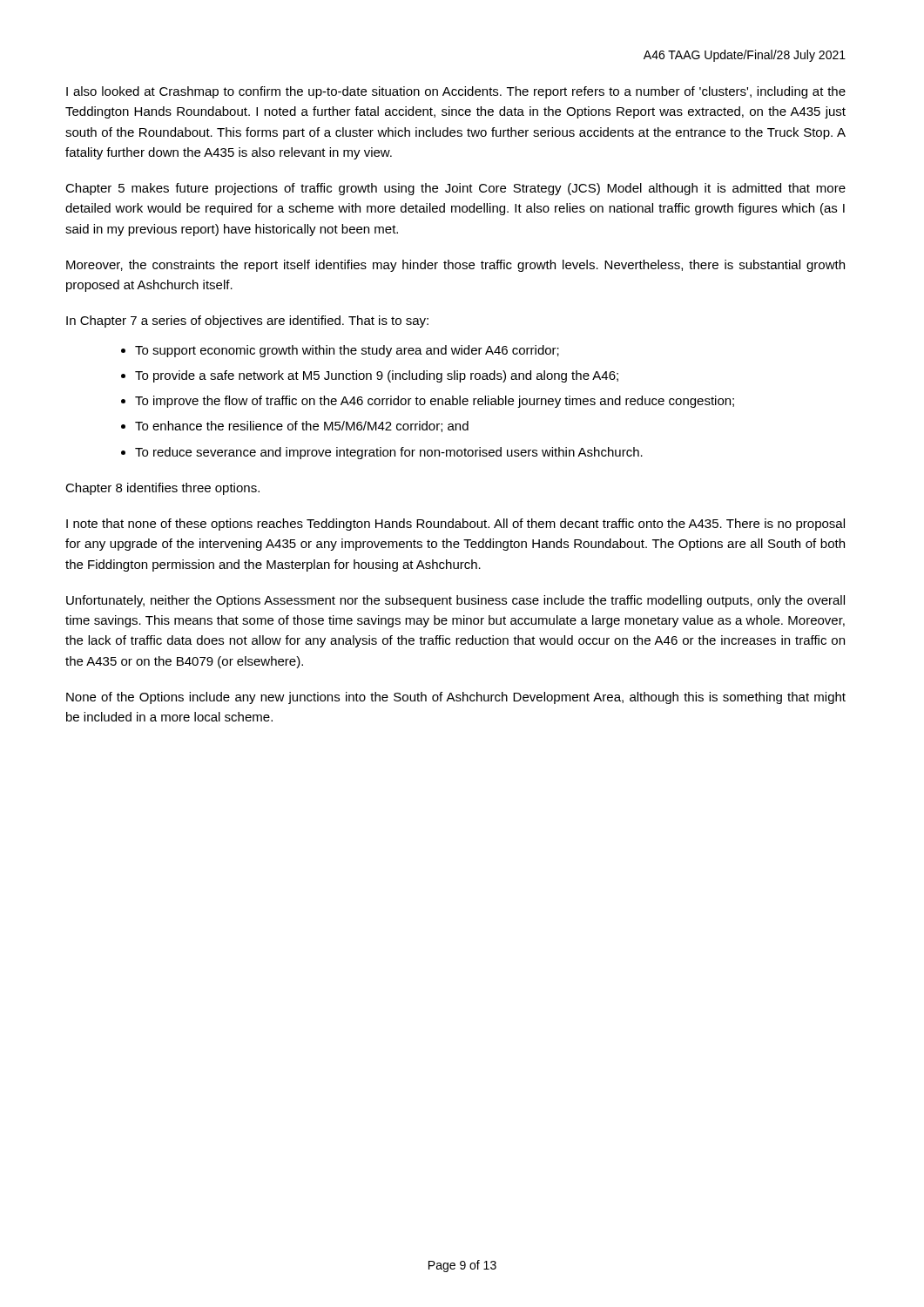Locate the text block starting "Unfortunately, neither the Options Assessment nor the"
This screenshot has width=924, height=1307.
[x=455, y=630]
